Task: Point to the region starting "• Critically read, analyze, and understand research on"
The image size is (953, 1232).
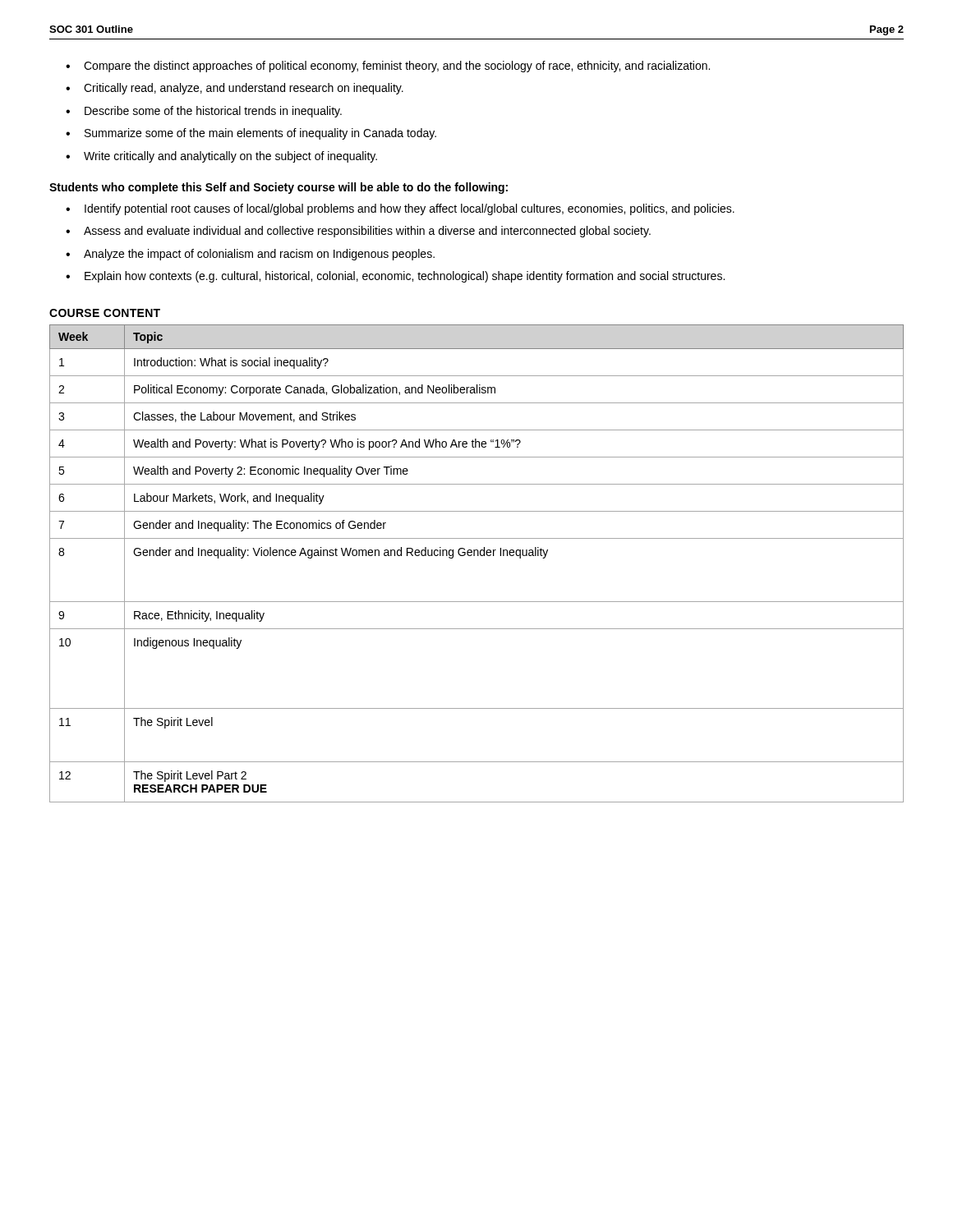Action: coord(235,89)
